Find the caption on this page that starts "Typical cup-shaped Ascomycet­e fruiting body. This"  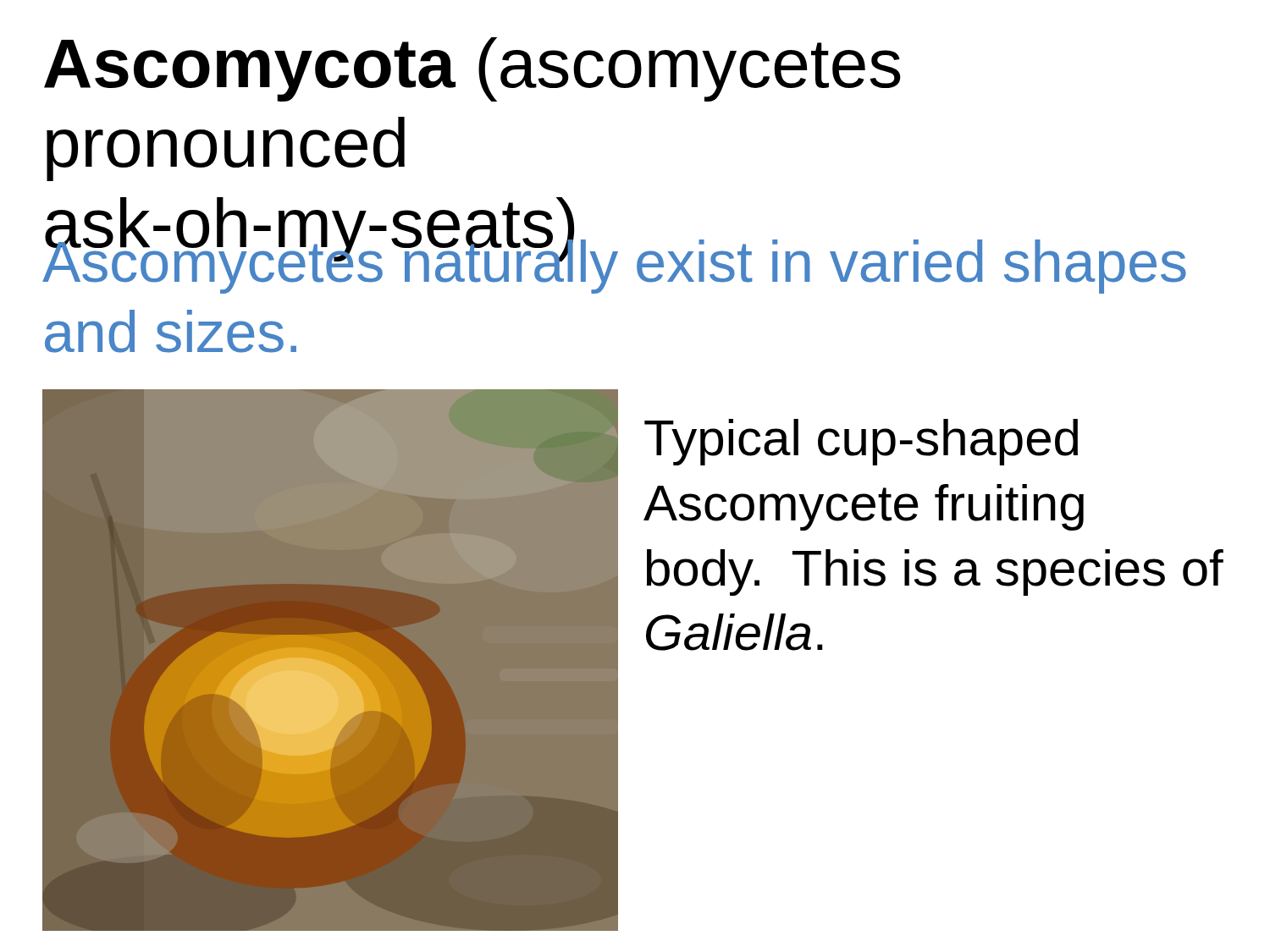[933, 535]
